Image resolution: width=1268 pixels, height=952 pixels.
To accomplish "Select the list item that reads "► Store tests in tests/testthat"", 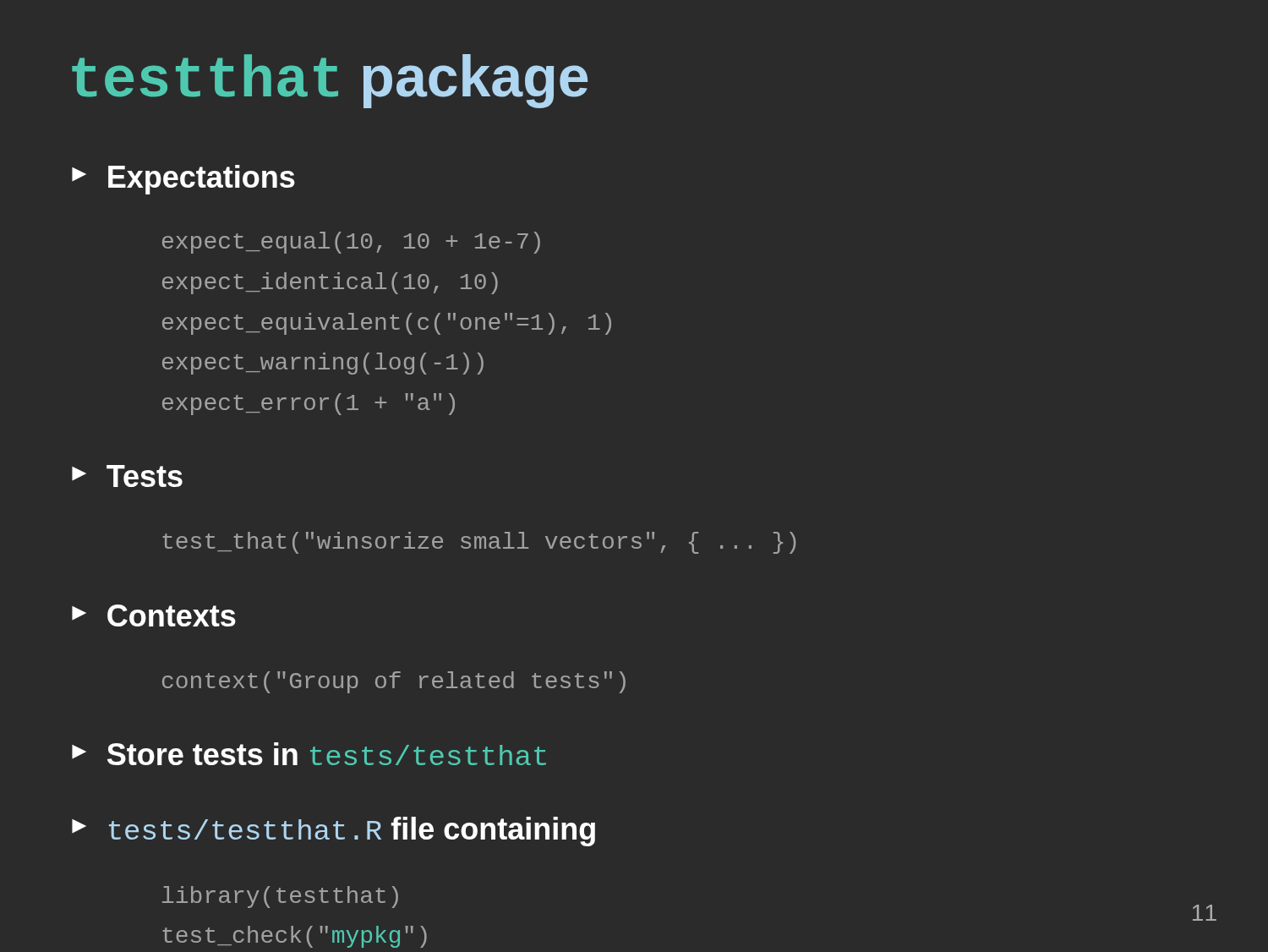I will (x=308, y=756).
